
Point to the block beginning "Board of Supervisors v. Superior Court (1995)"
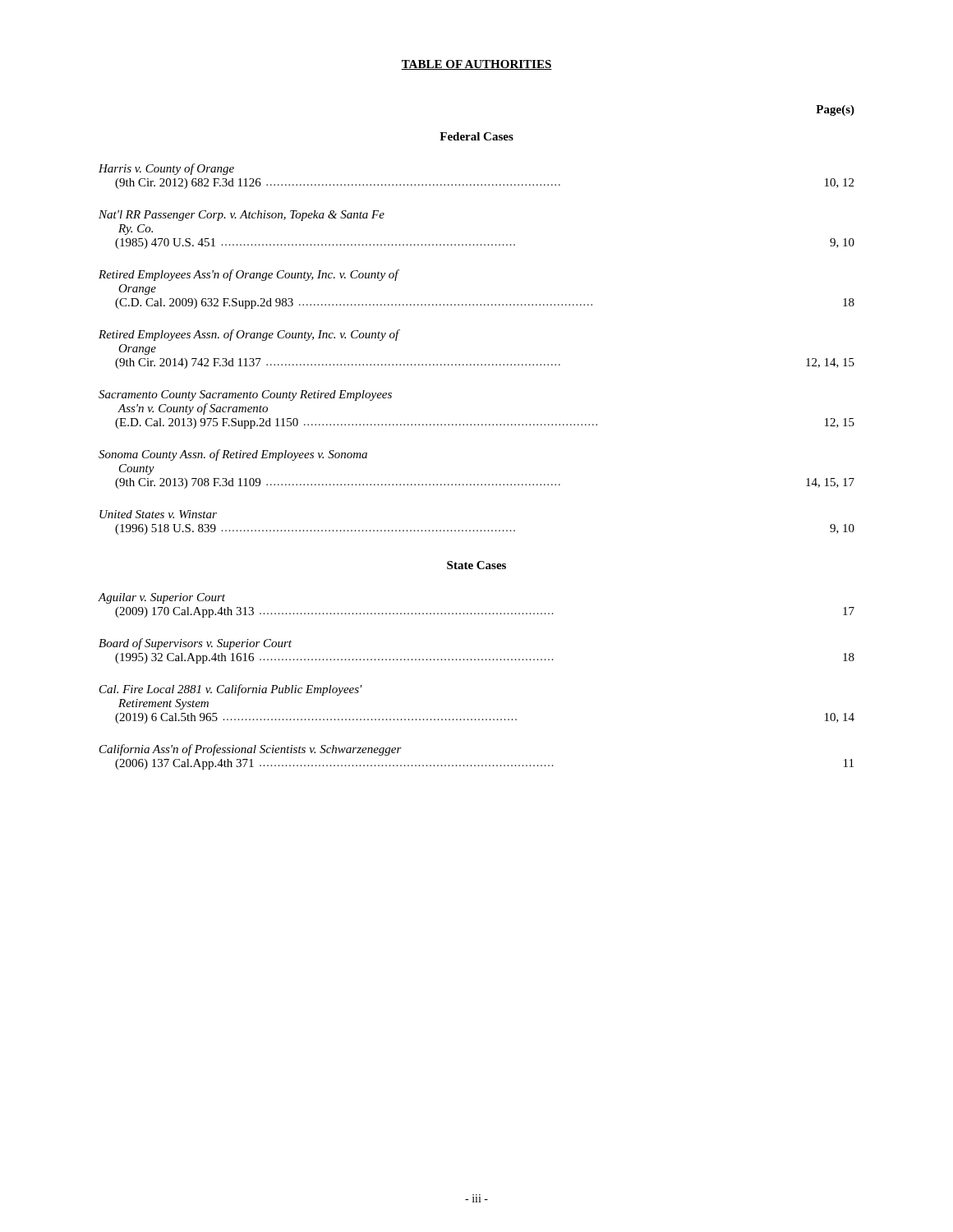(x=476, y=650)
